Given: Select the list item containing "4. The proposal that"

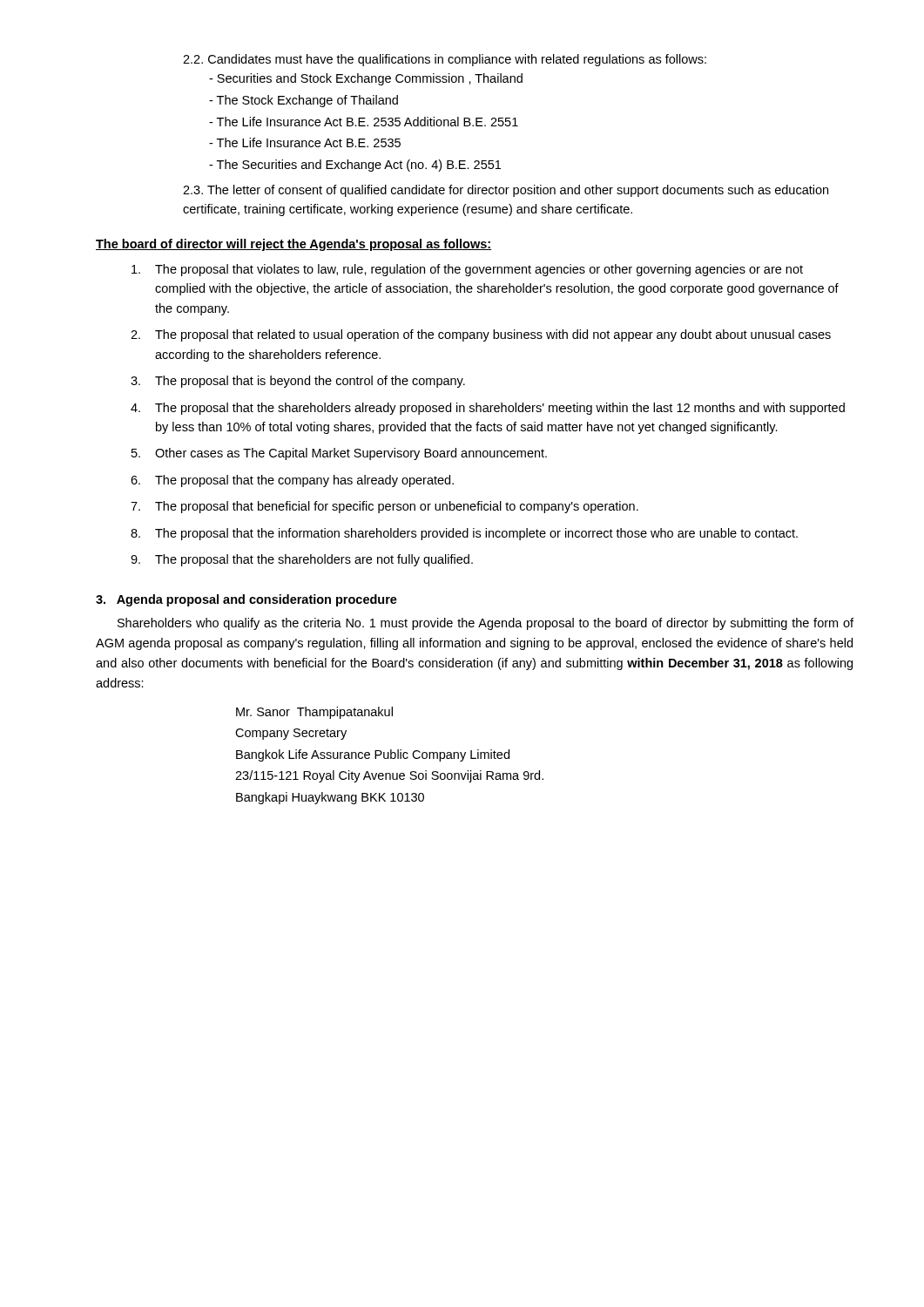Looking at the screenshot, I should point(492,417).
